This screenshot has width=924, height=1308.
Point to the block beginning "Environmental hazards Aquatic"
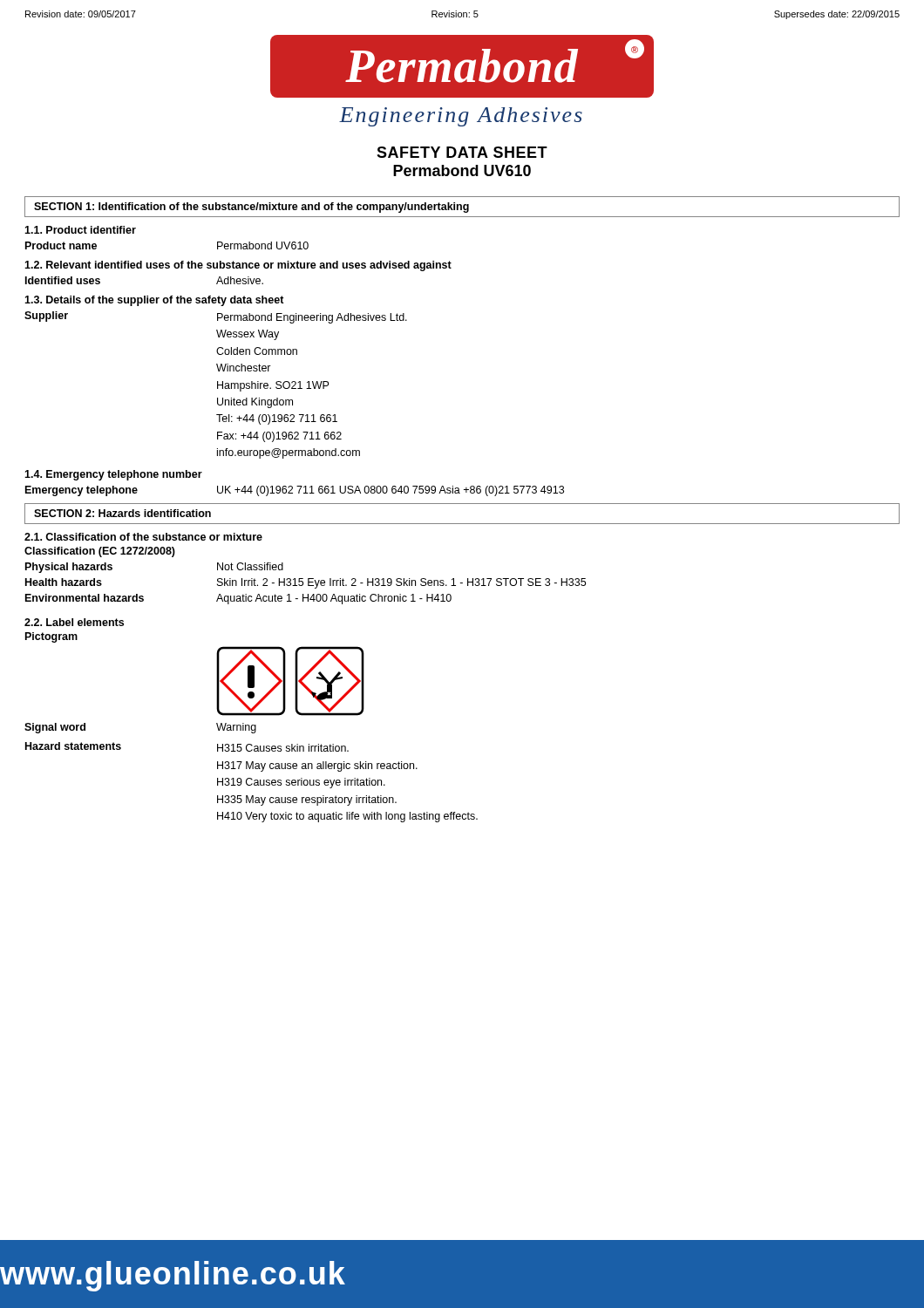pyautogui.click(x=462, y=598)
